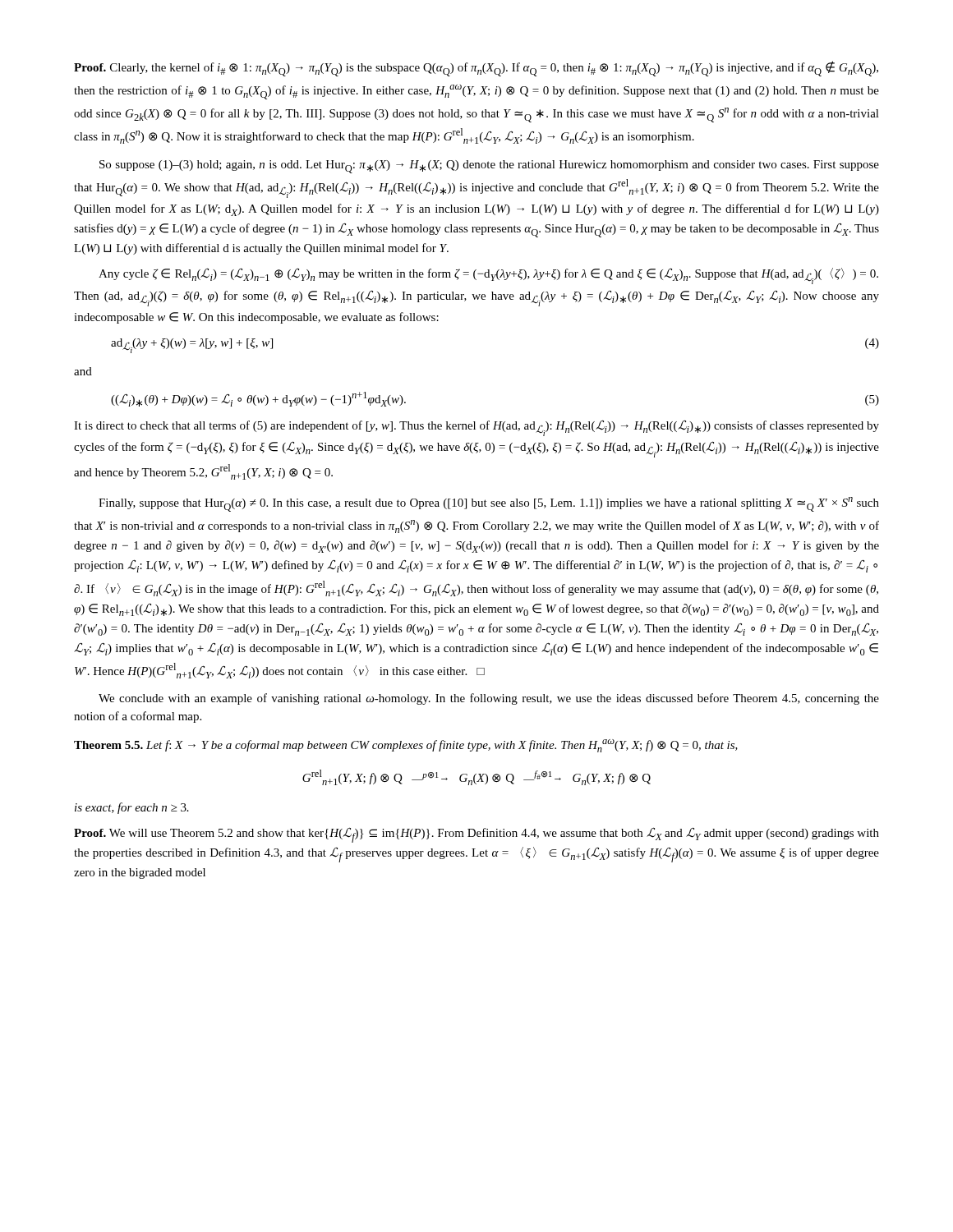Locate the text block that says "Proof. Clearly, the kernel of i#"
Screen dimensions: 1232x953
pyautogui.click(x=476, y=104)
